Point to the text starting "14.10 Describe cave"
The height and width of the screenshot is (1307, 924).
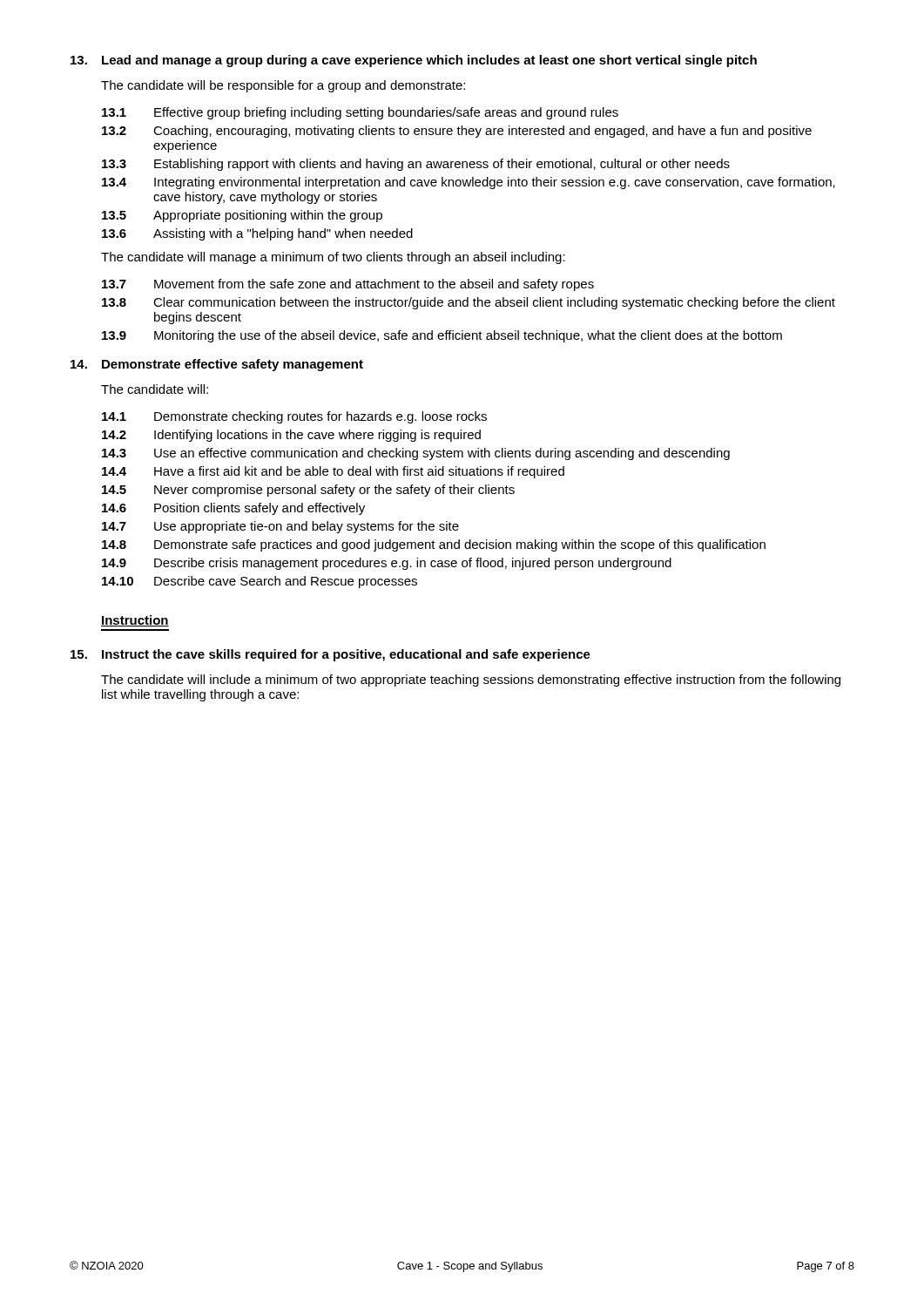point(260,582)
